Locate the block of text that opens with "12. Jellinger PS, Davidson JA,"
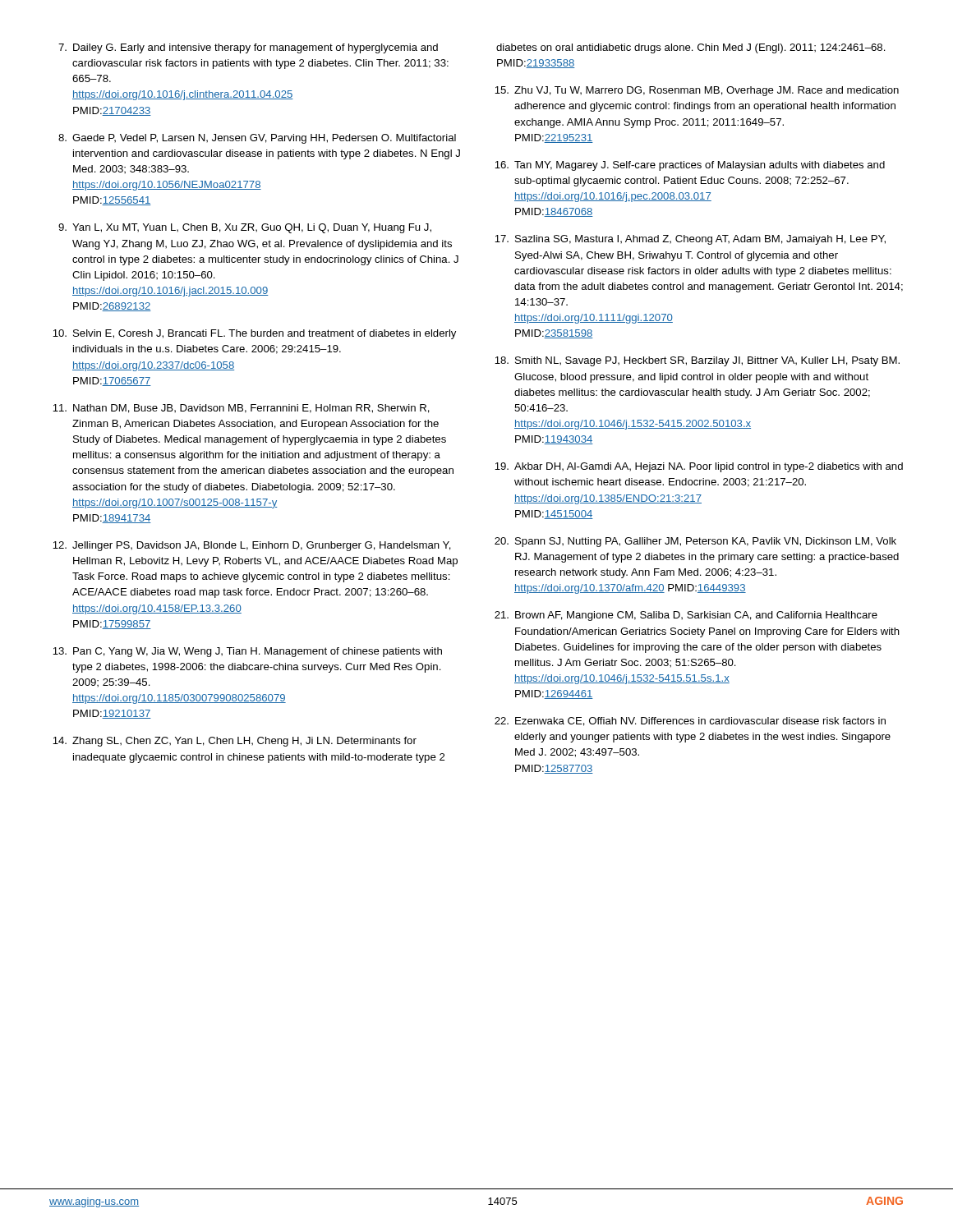The height and width of the screenshot is (1232, 953). click(x=255, y=584)
